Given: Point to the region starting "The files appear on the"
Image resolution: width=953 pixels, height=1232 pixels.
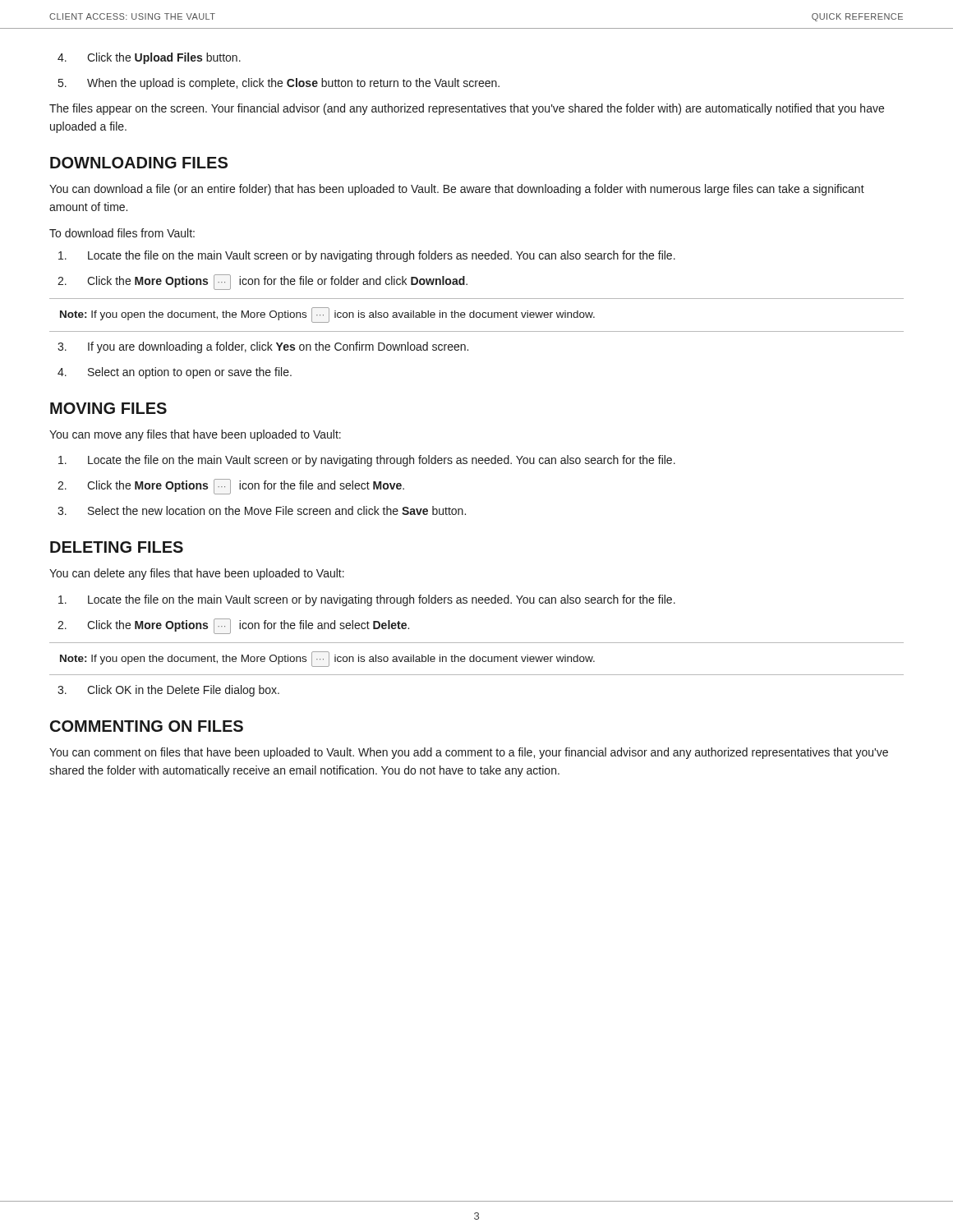Looking at the screenshot, I should [467, 117].
